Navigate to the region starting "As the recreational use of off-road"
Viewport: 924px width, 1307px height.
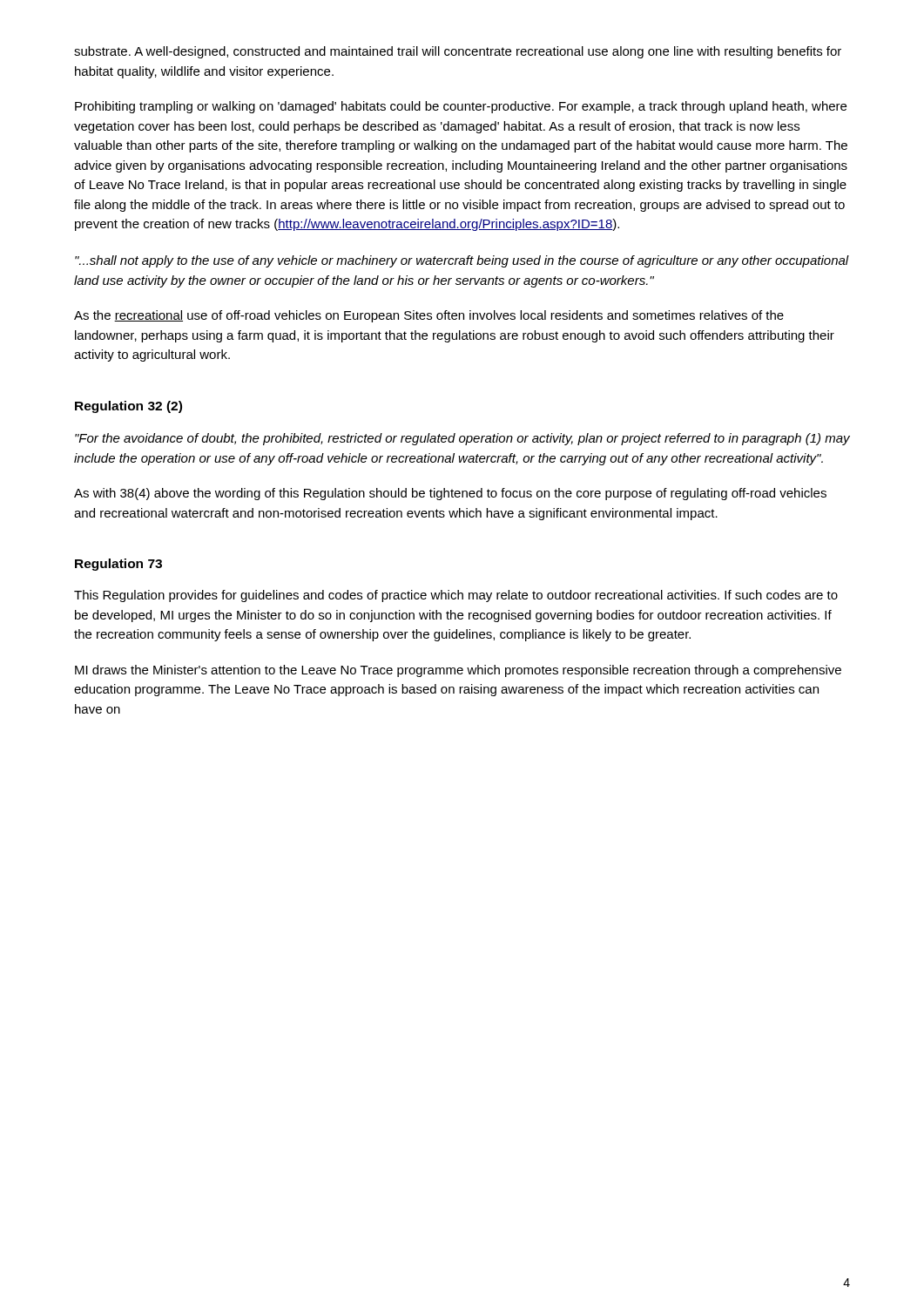[454, 335]
